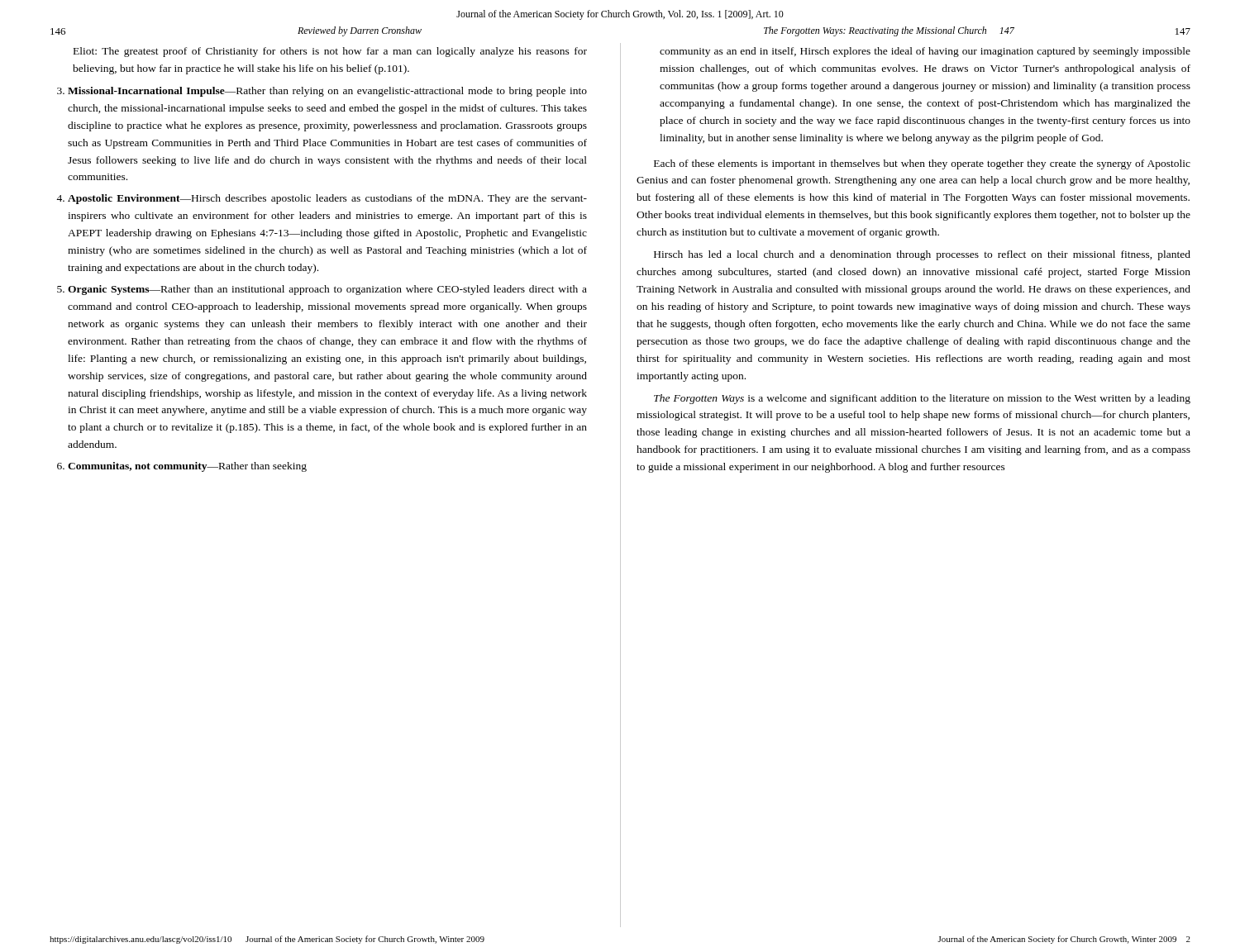
Task: Find the block on this page that starts "Organic Systems—Rather than an institutional"
Action: 327,367
